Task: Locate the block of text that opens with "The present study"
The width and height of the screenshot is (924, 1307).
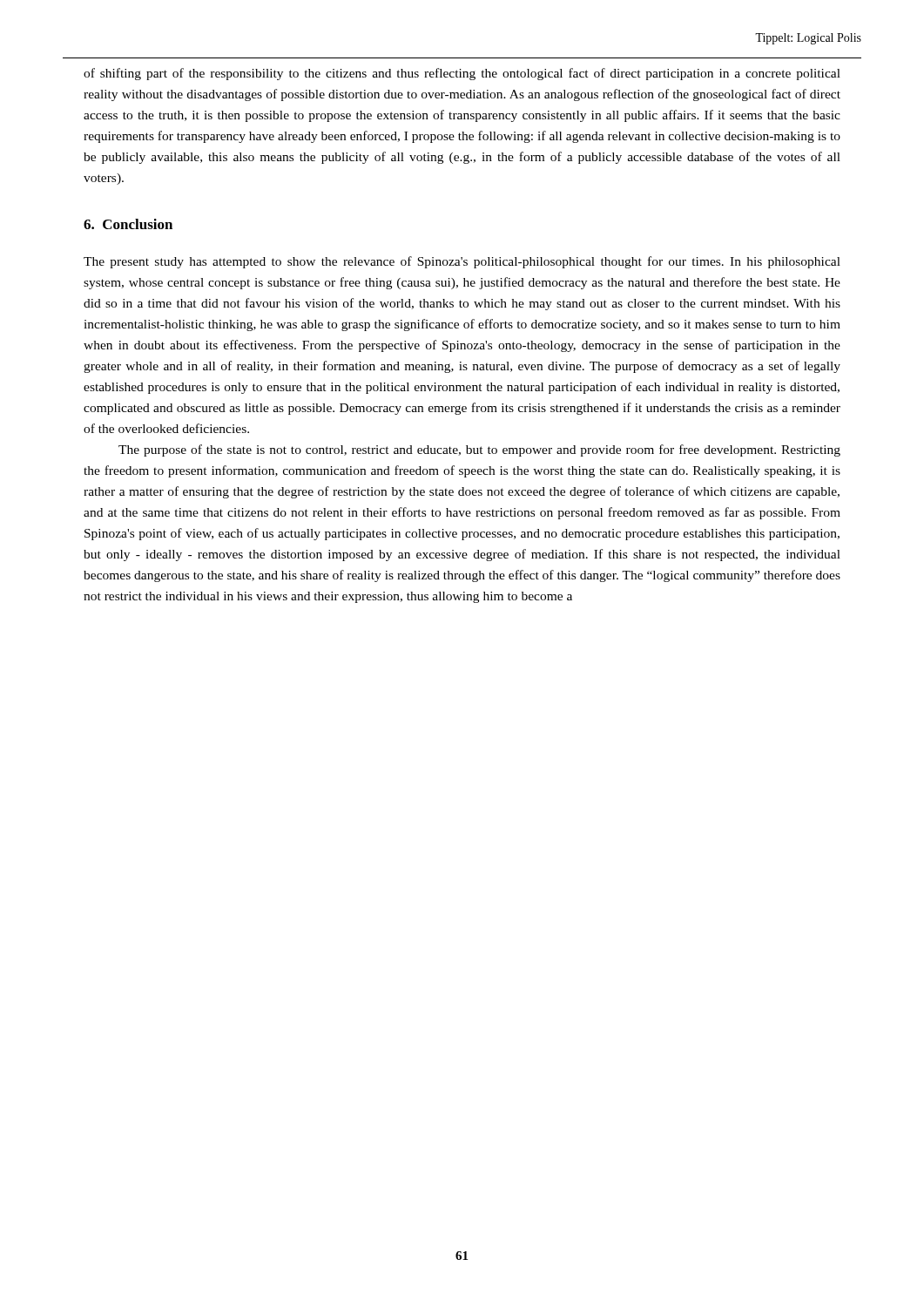Action: point(462,345)
